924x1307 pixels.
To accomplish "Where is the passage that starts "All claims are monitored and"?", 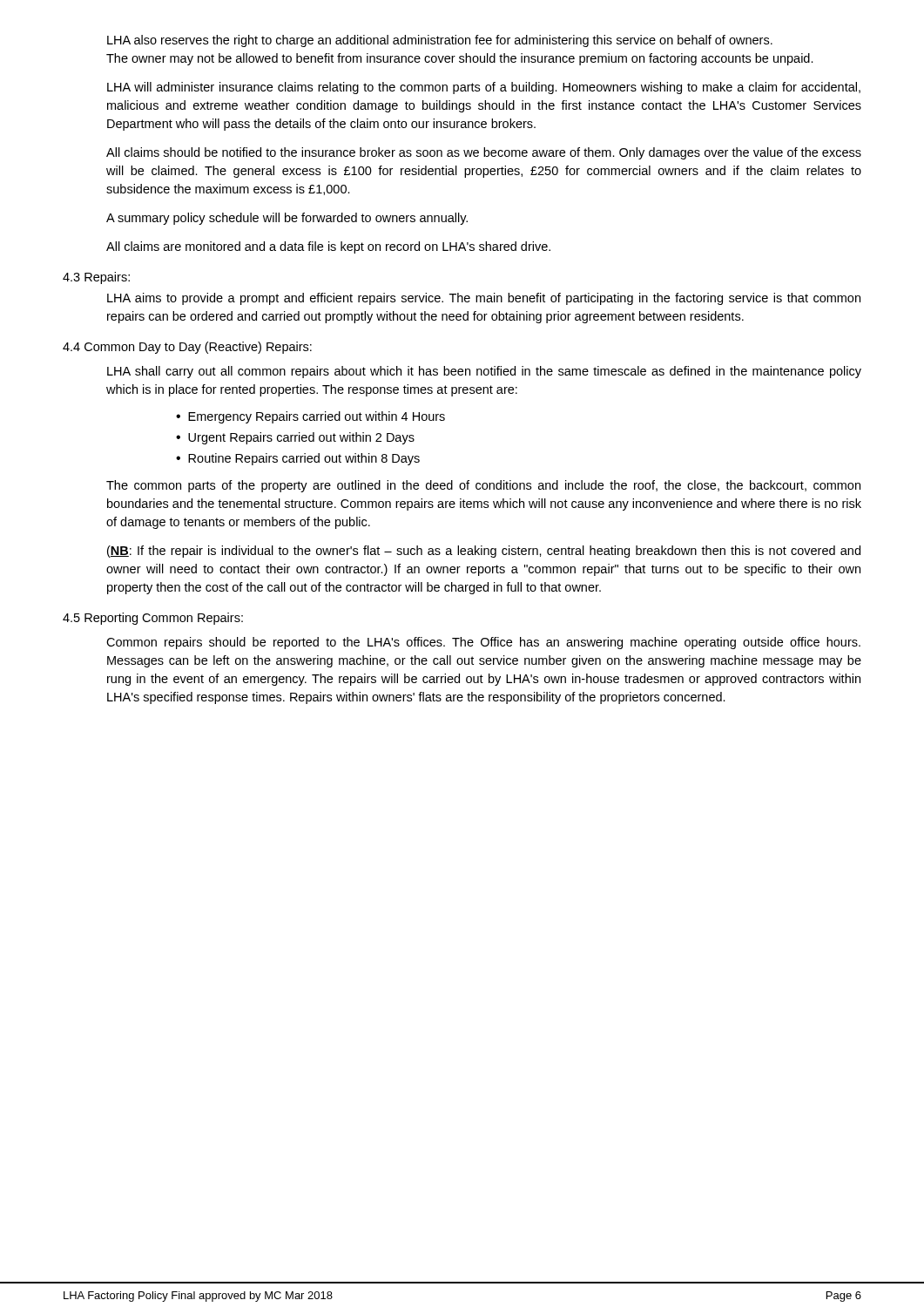I will tap(329, 247).
